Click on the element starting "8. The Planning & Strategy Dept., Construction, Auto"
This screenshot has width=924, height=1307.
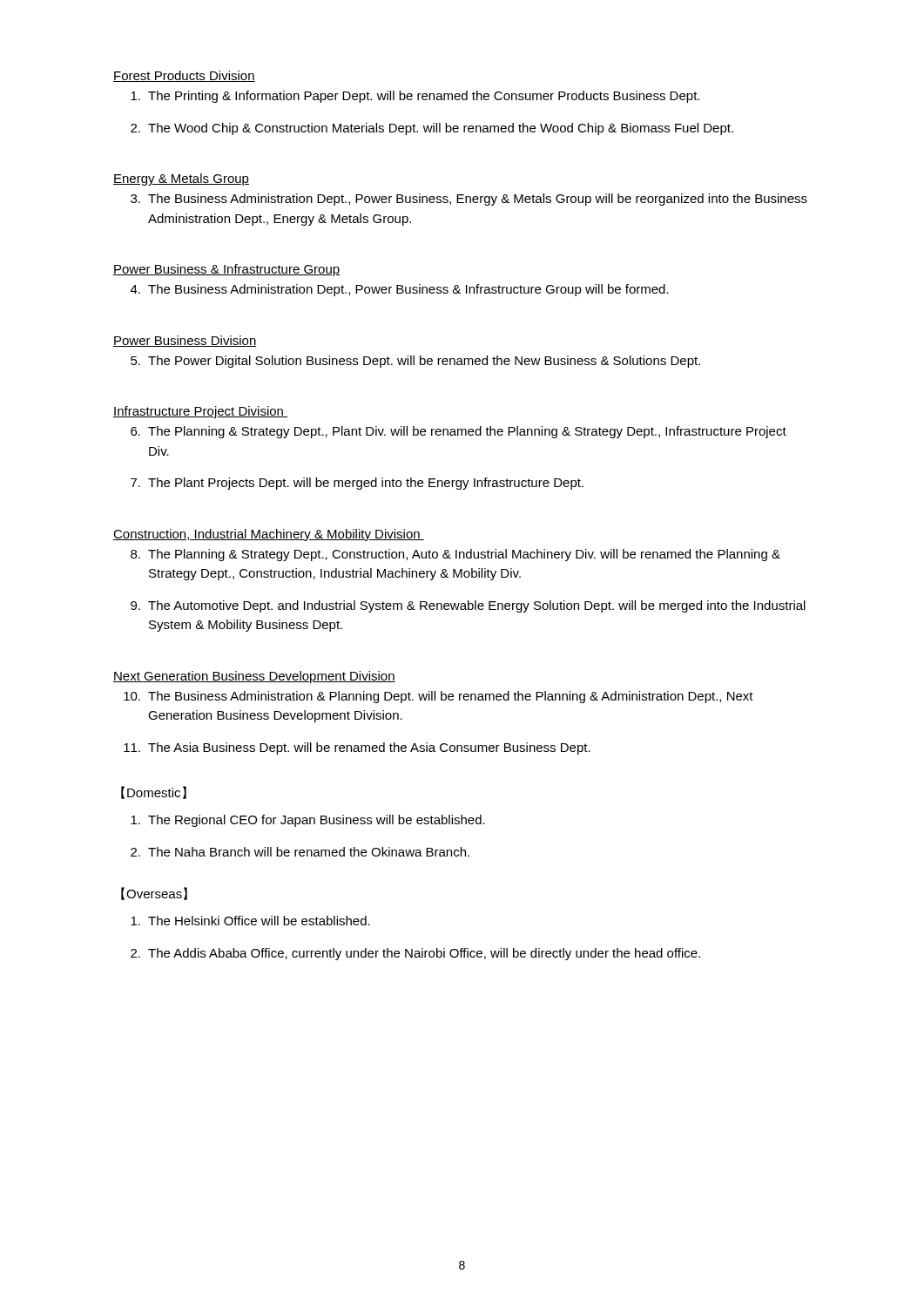pyautogui.click(x=462, y=564)
